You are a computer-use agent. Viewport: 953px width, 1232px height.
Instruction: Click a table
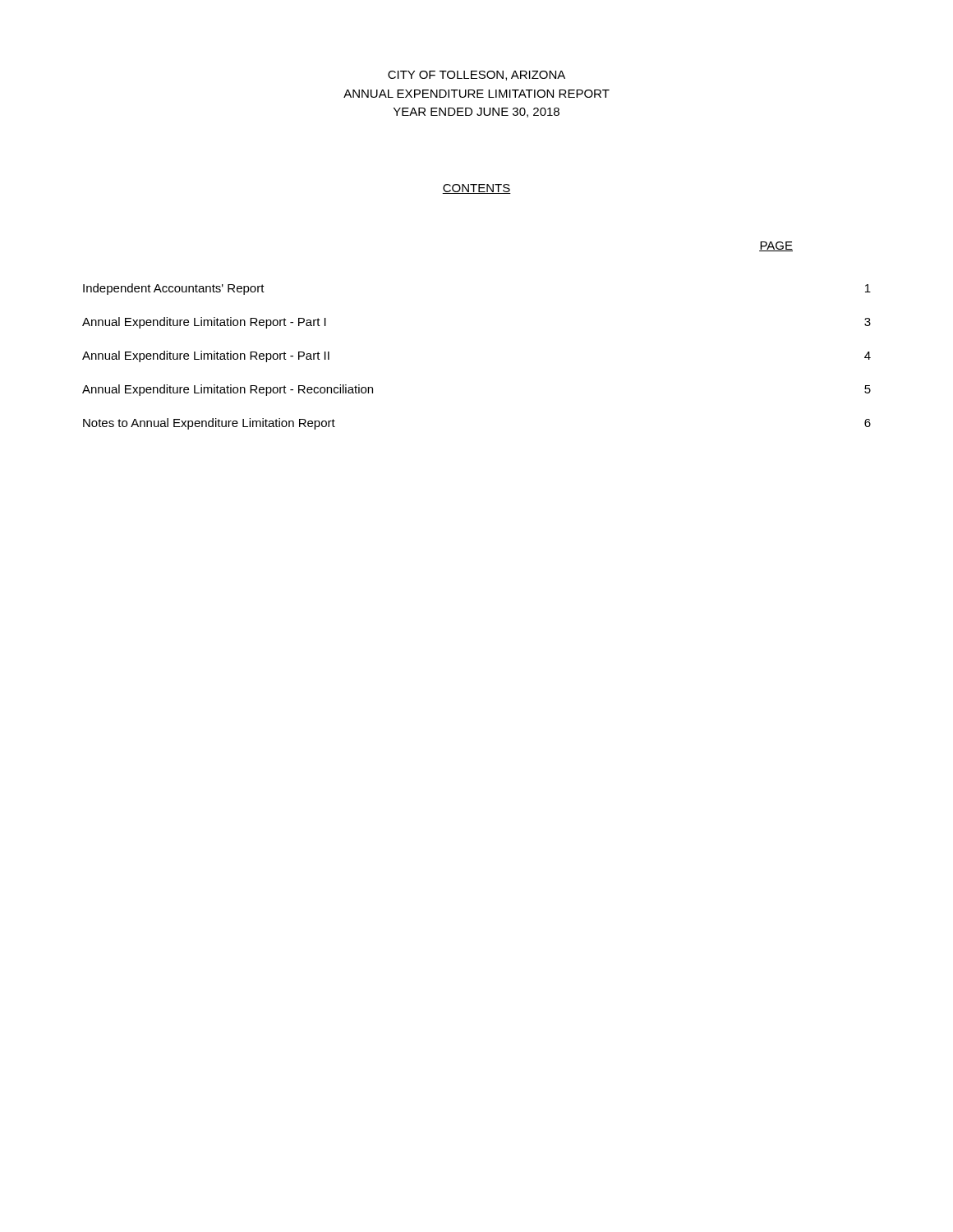click(x=476, y=355)
